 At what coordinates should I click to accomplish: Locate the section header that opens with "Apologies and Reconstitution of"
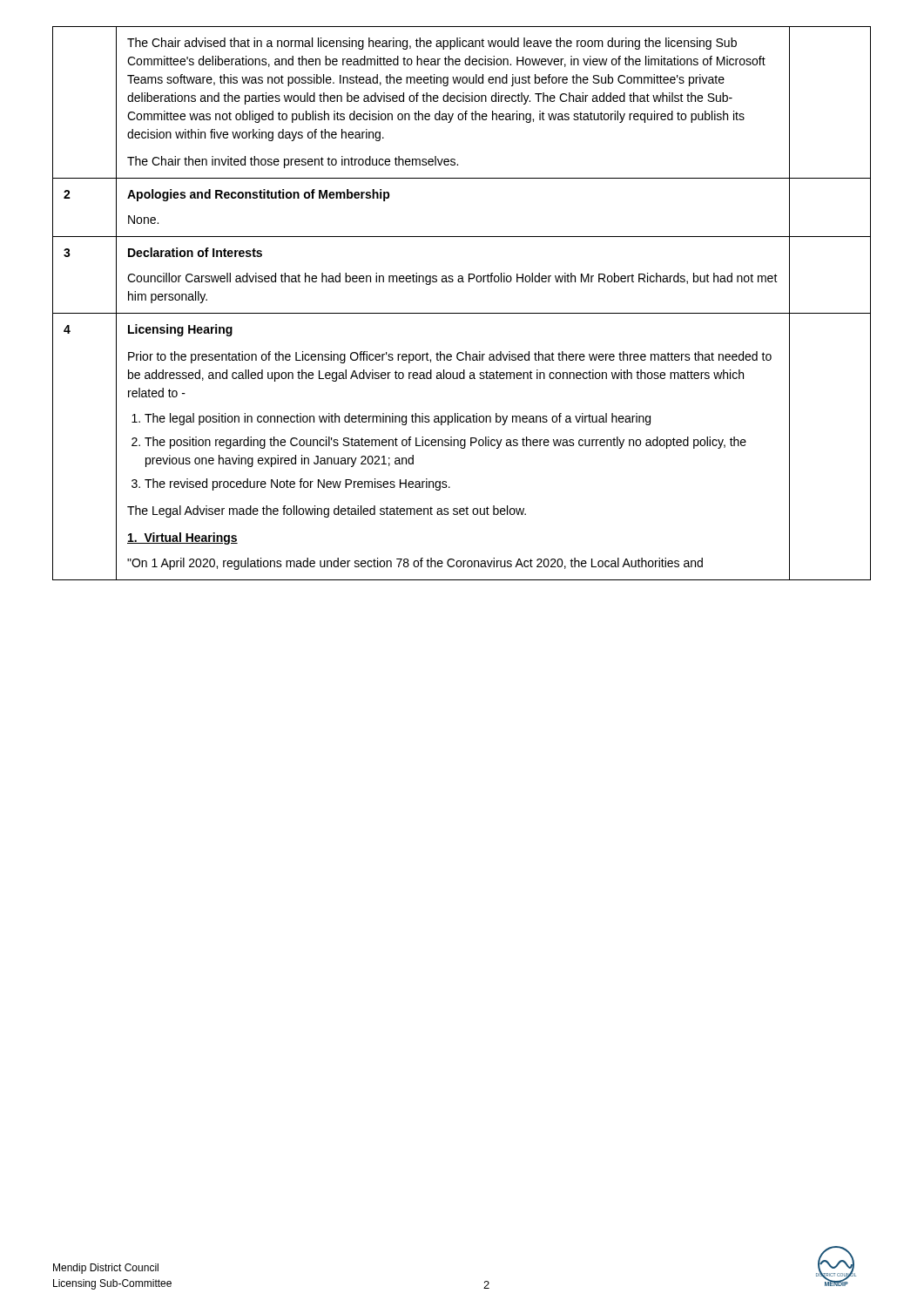tap(259, 194)
